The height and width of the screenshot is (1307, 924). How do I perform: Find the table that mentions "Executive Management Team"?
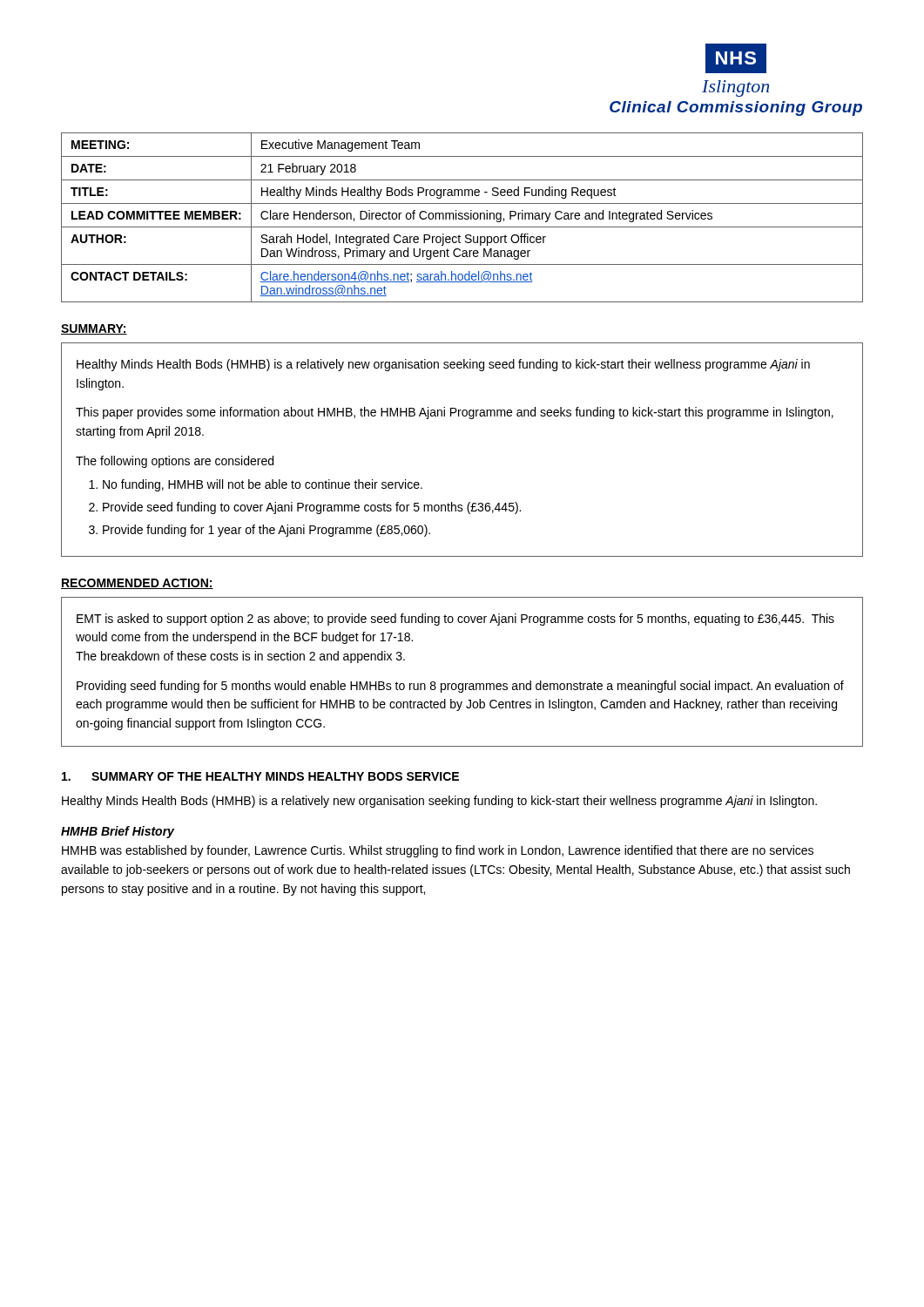(462, 217)
